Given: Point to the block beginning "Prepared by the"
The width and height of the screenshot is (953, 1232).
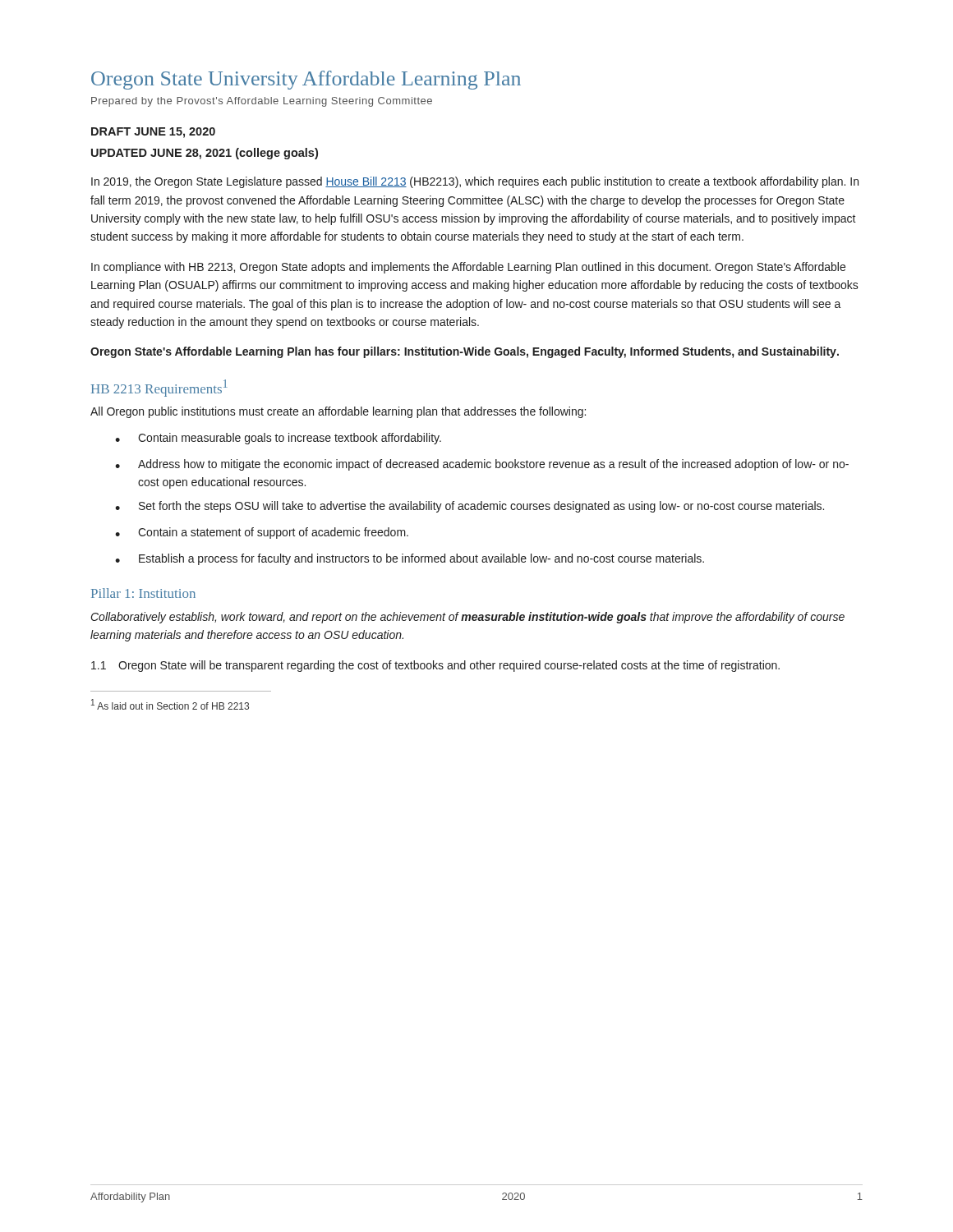Looking at the screenshot, I should (262, 102).
